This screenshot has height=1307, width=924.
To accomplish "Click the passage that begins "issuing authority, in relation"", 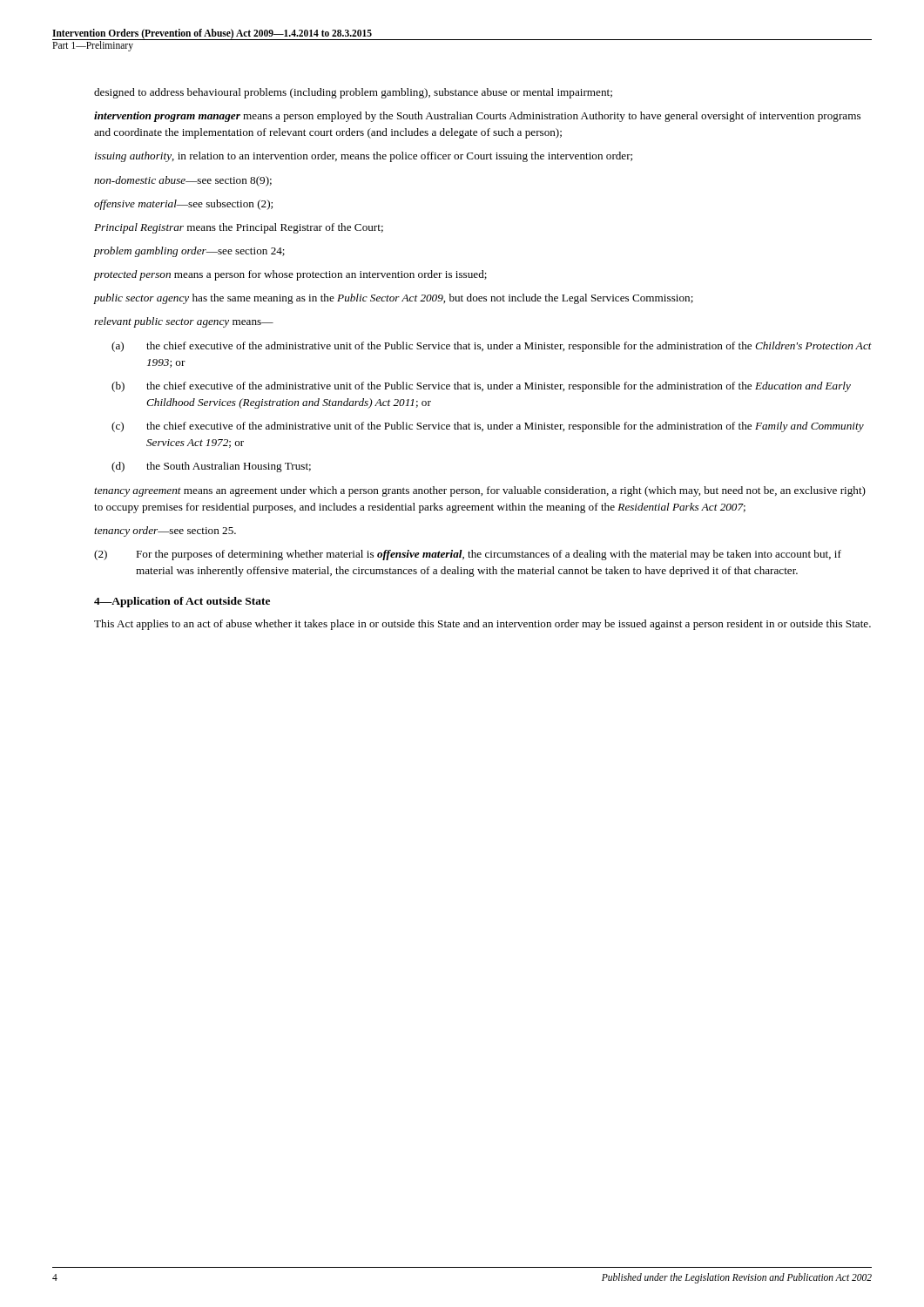I will (x=483, y=156).
